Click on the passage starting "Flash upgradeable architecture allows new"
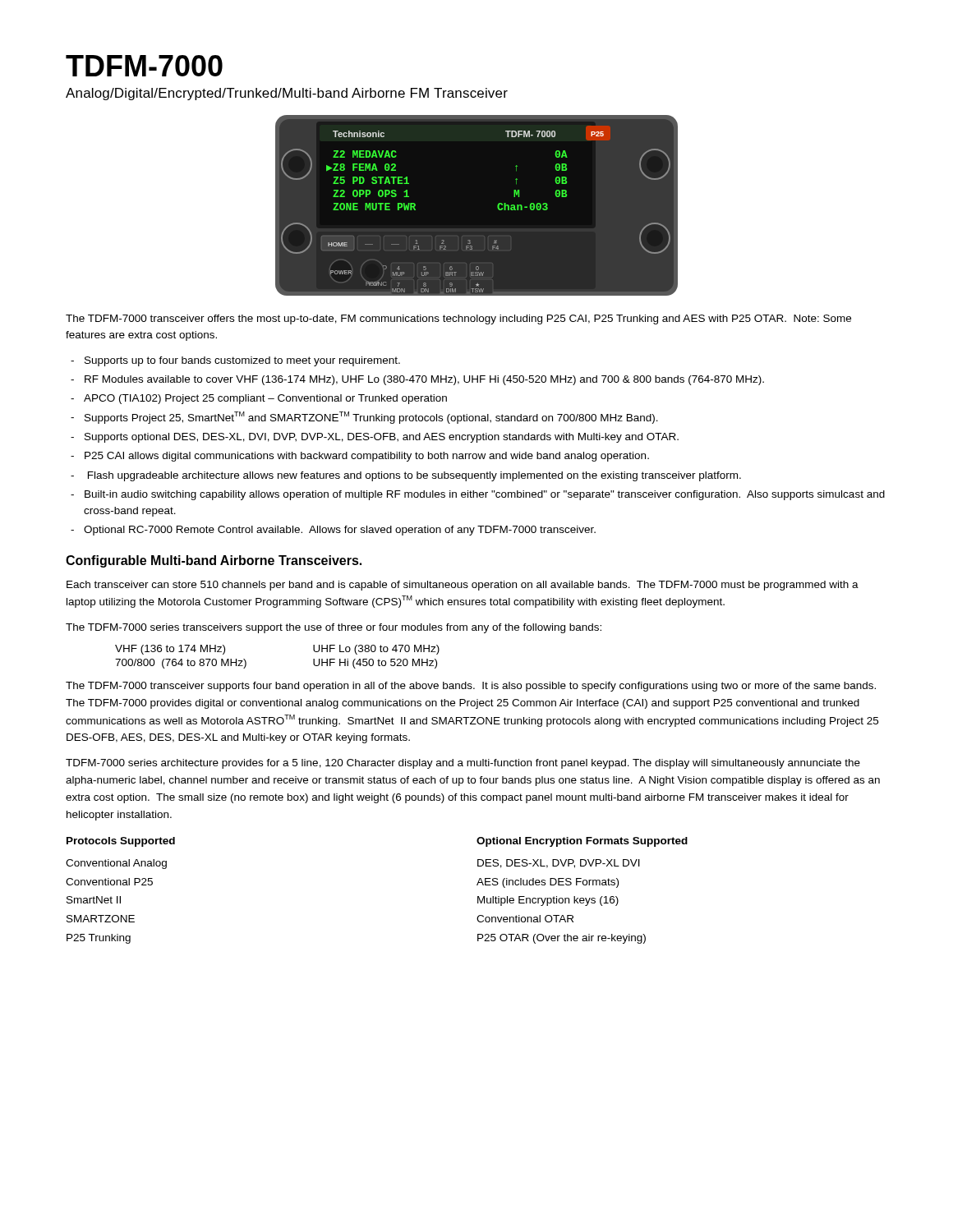953x1232 pixels. coord(413,475)
